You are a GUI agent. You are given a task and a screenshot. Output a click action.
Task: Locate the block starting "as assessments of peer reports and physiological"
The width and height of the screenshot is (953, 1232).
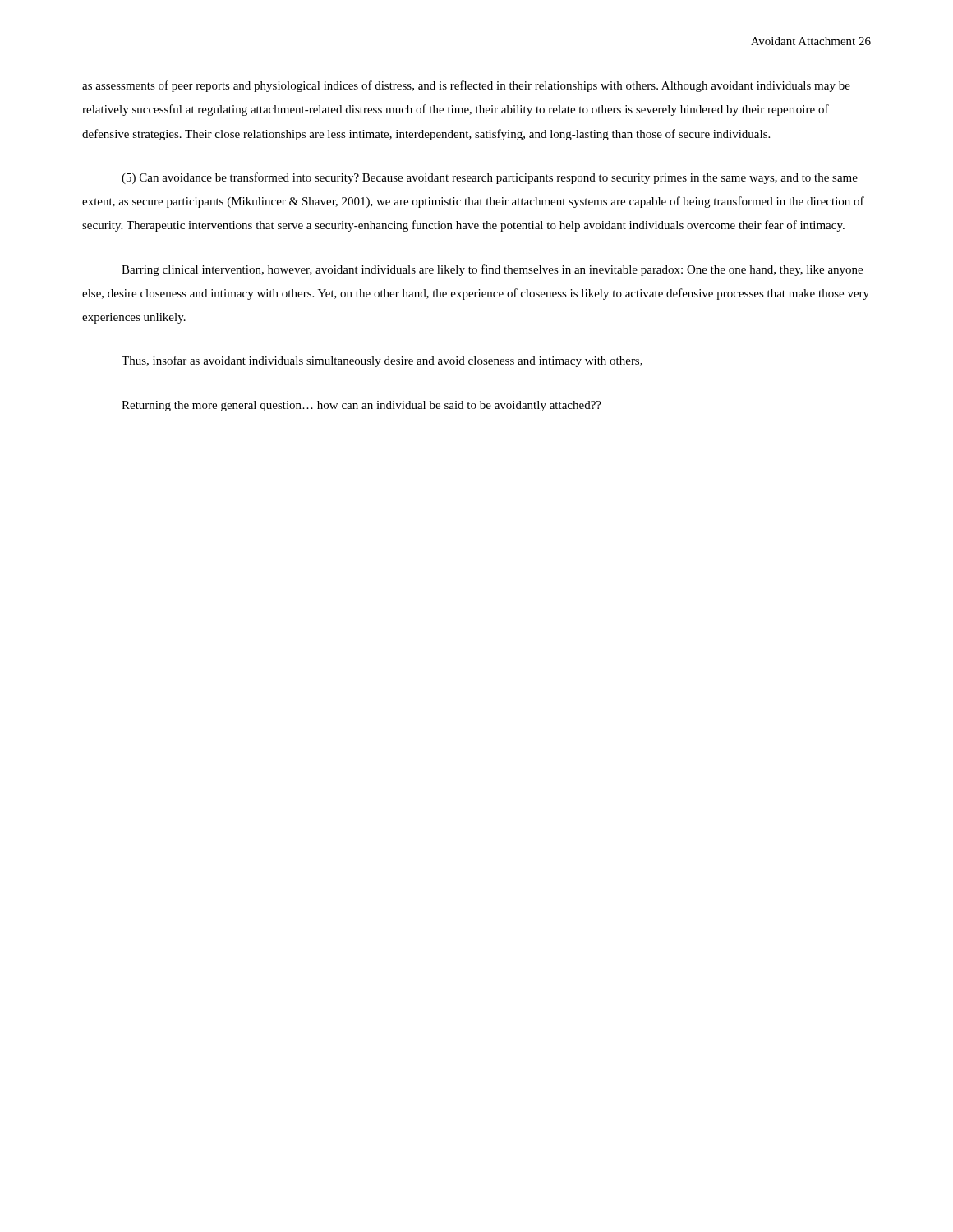coord(476,110)
